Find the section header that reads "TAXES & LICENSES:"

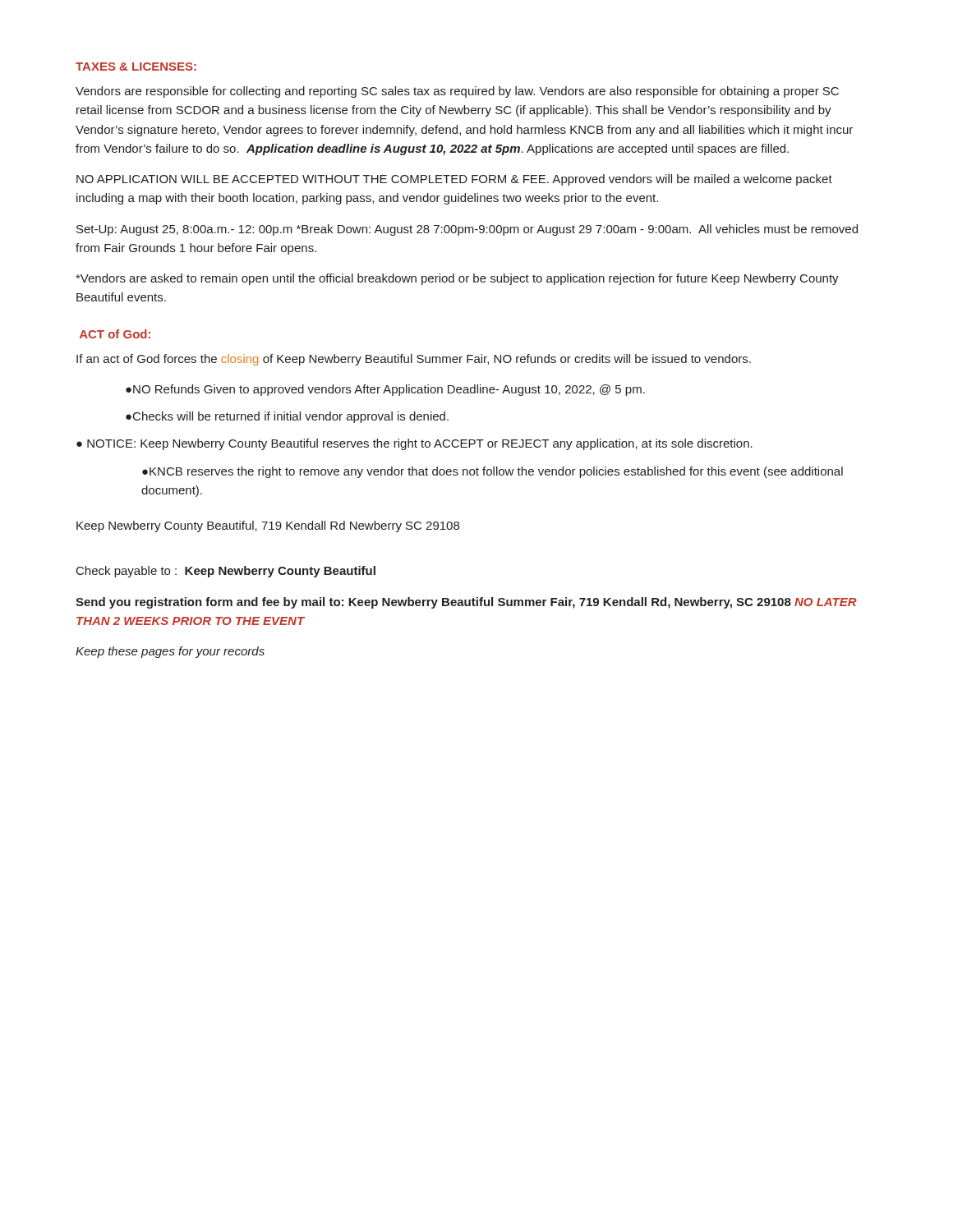[x=136, y=66]
